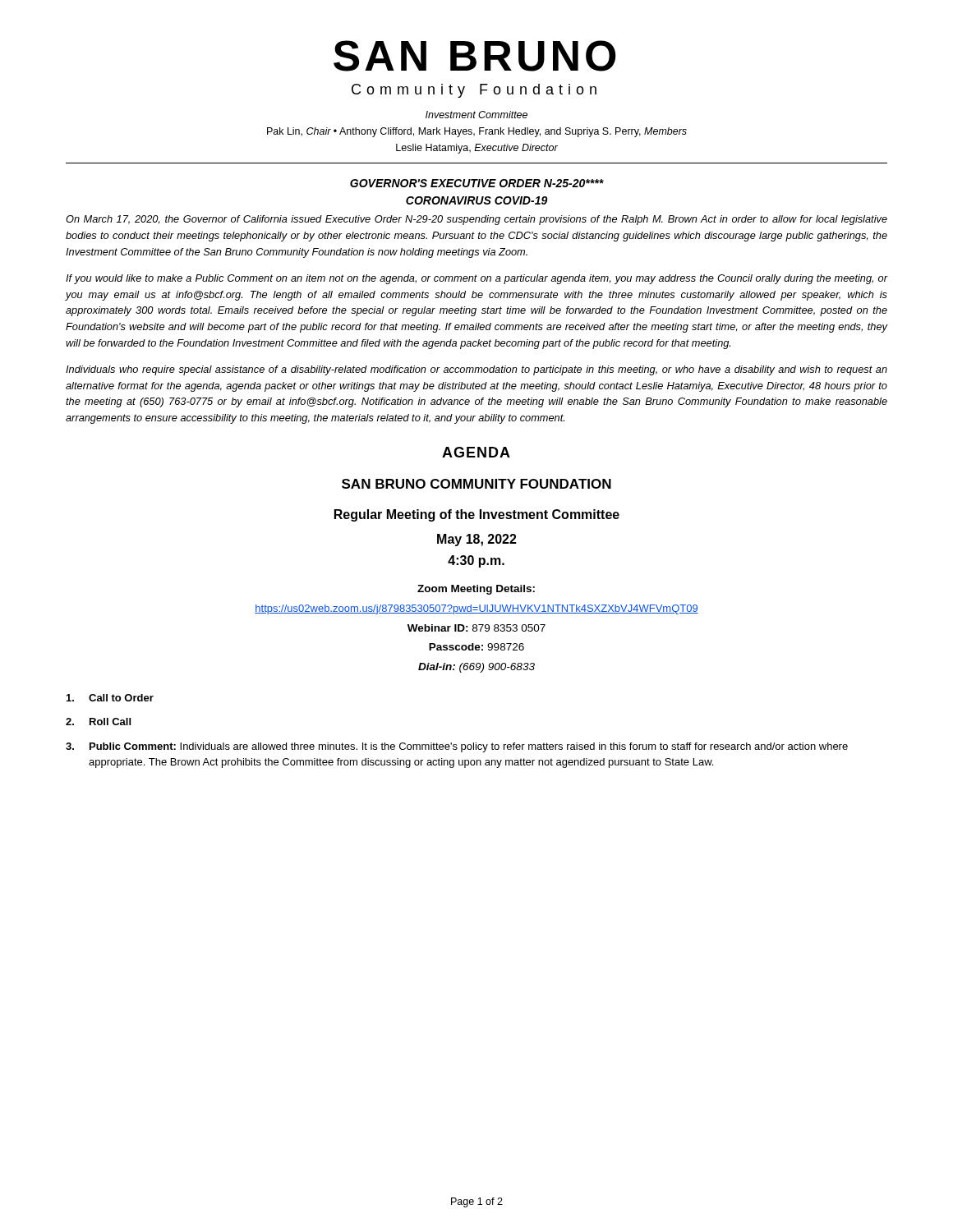Navigate to the element starting "On March 17, 2020, the Governor of"

point(476,235)
